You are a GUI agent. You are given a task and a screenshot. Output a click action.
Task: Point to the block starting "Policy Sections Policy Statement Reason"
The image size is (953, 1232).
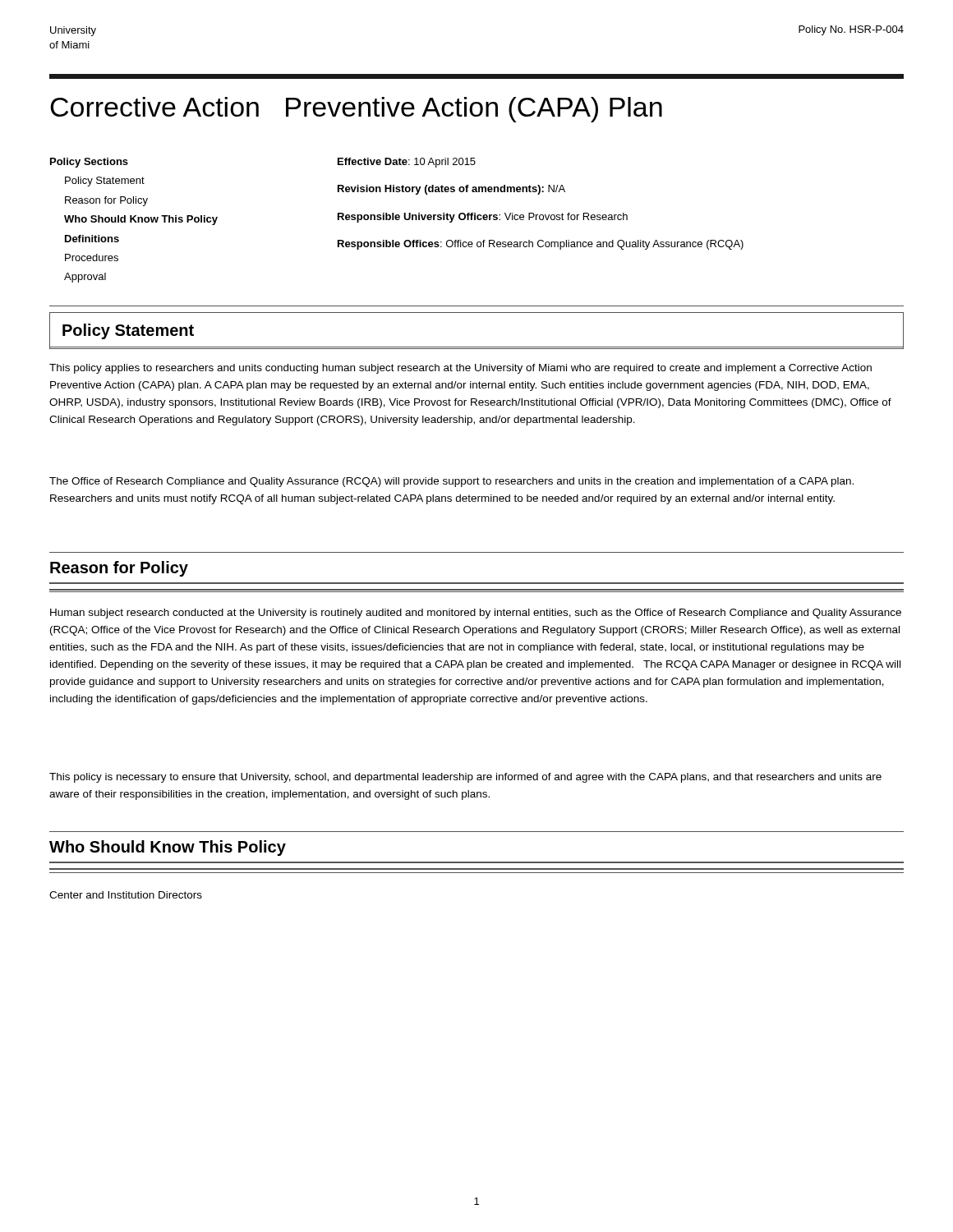pos(168,221)
